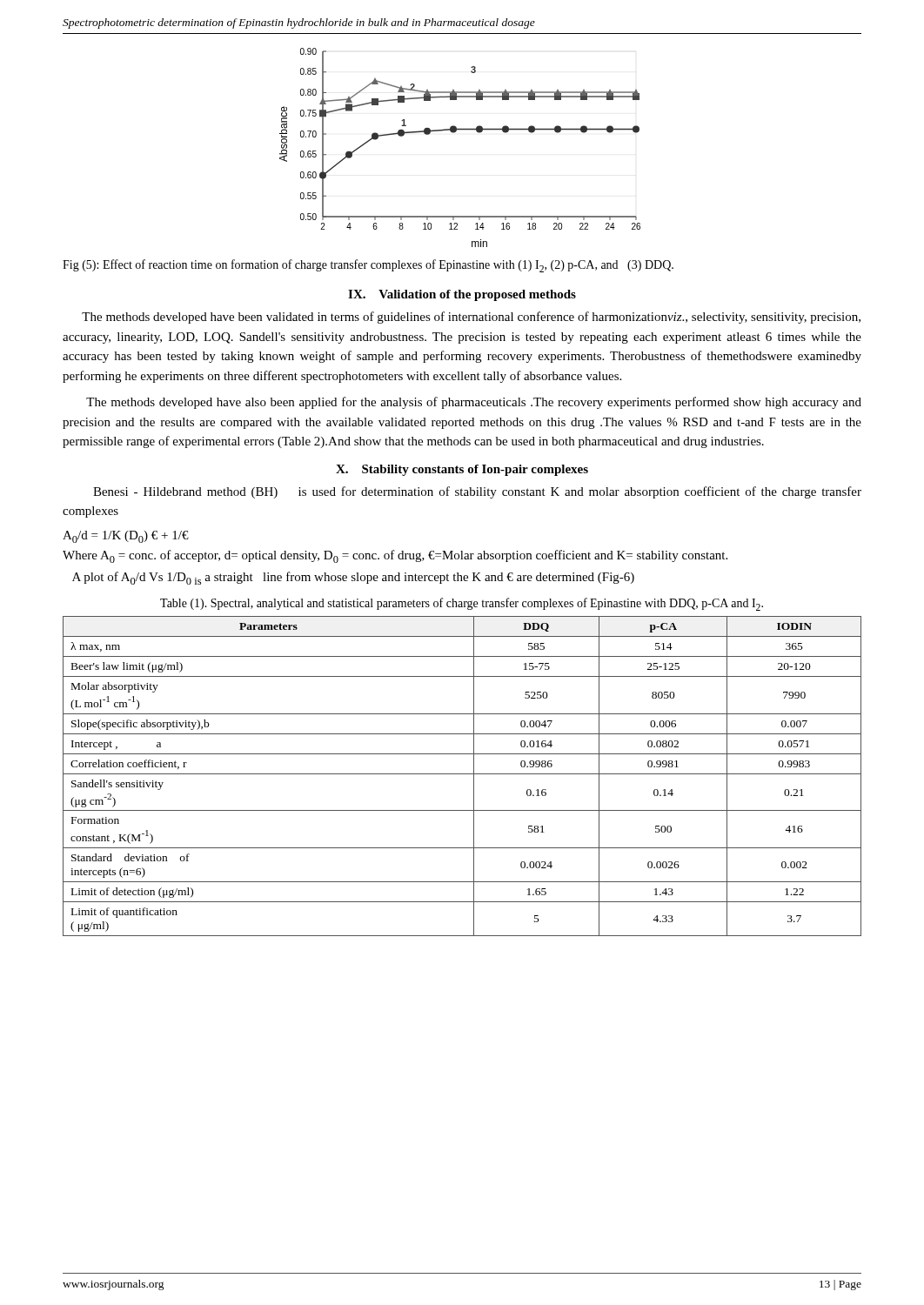Find the caption containing "Fig (5): Effect of"
Screen dimensions: 1305x924
pyautogui.click(x=368, y=267)
